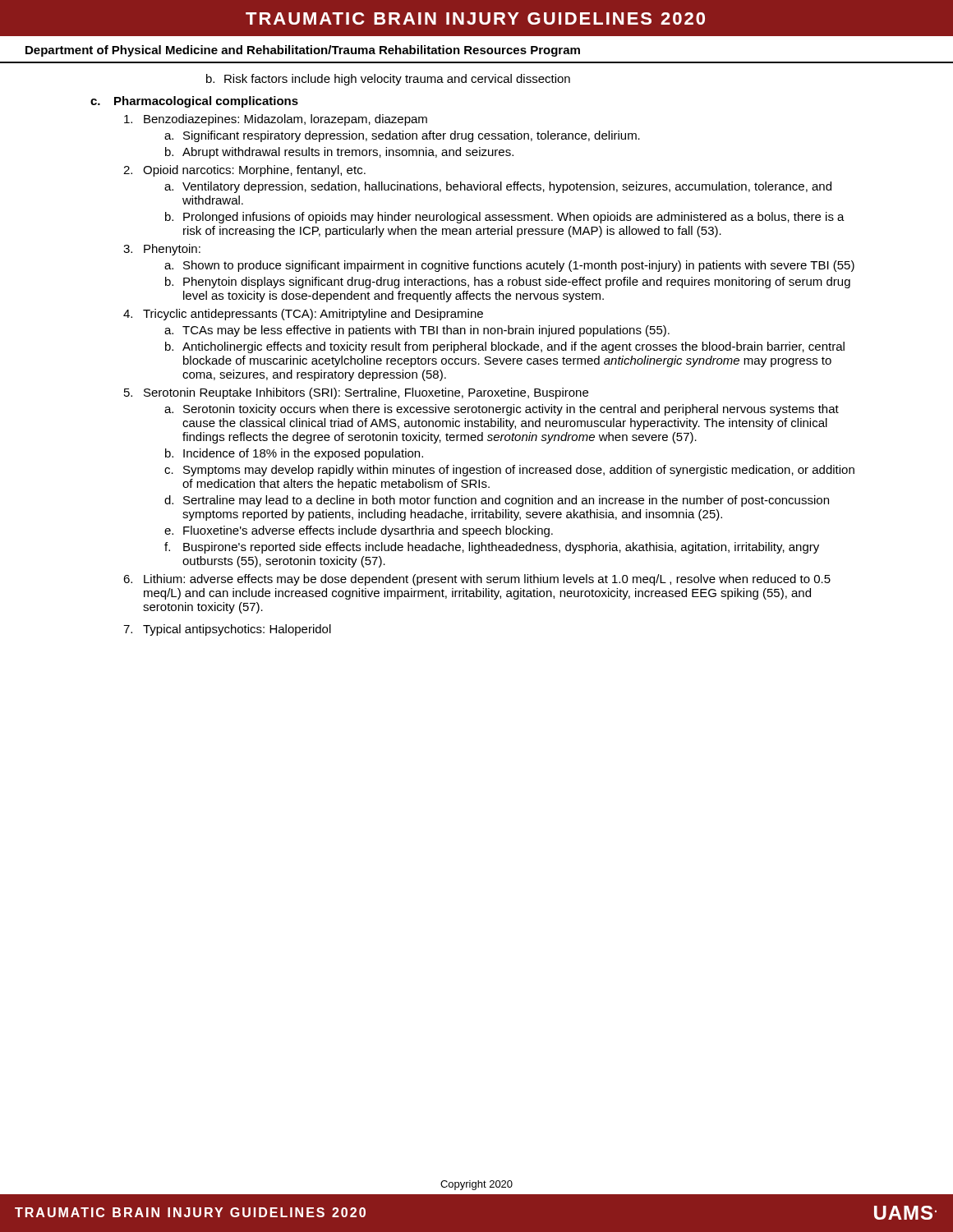Locate the block of text that opens with "4.Tricyclic antidepressants (TCA): Amitriptyline and"

click(x=486, y=313)
